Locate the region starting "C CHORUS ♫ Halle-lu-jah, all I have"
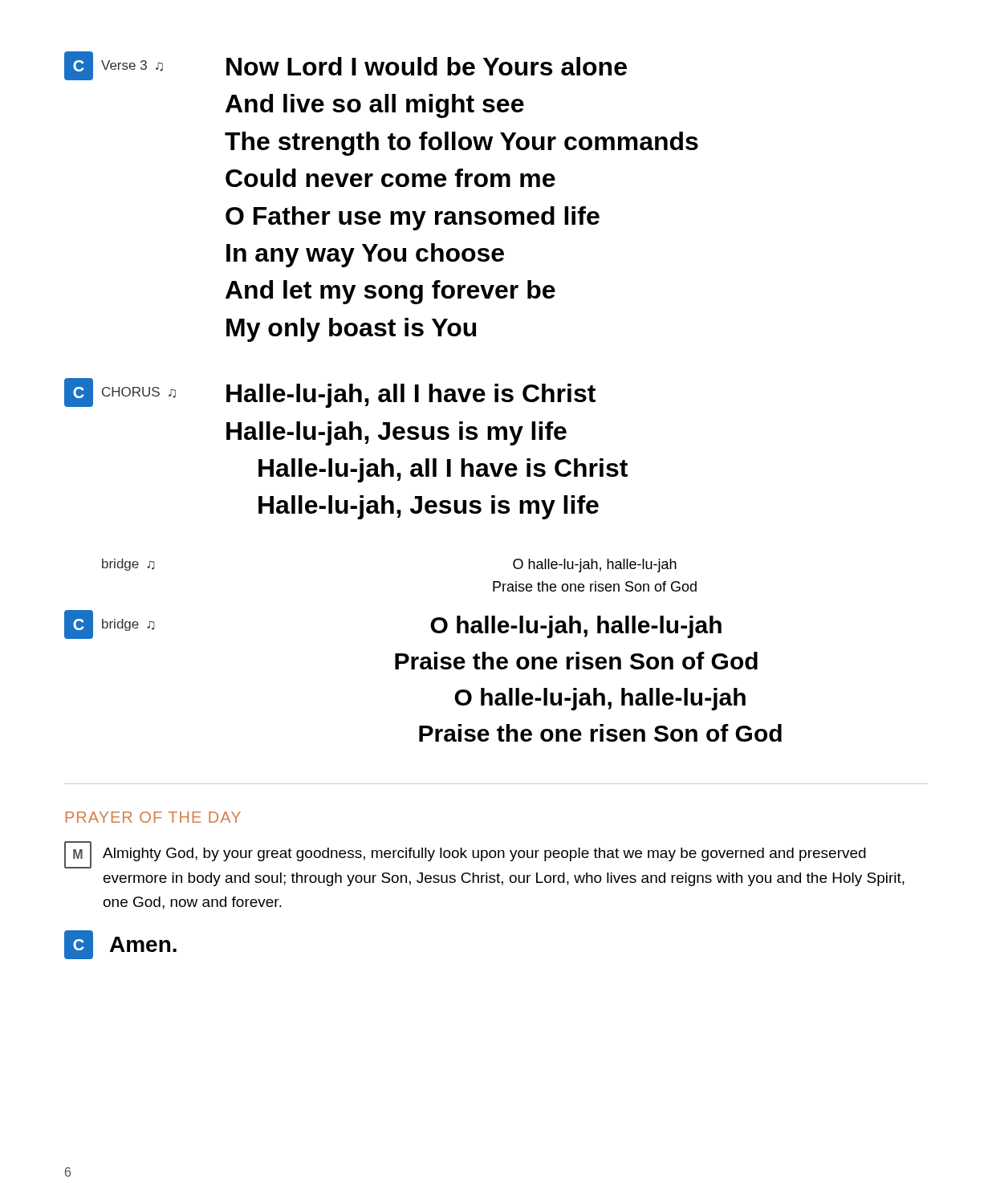This screenshot has width=992, height=1204. click(496, 449)
